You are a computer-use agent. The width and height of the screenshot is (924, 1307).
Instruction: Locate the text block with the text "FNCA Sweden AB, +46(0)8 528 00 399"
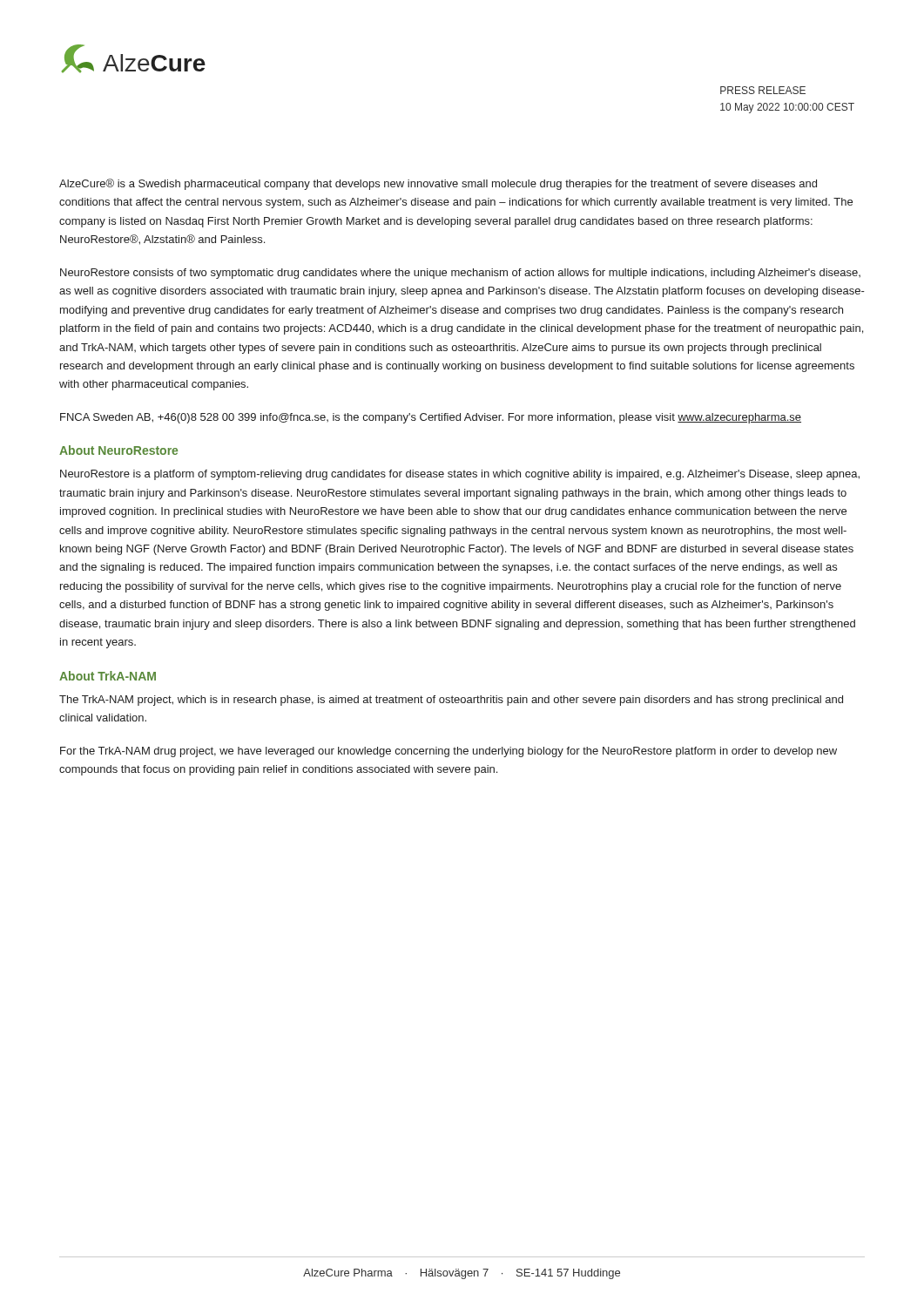pyautogui.click(x=430, y=417)
